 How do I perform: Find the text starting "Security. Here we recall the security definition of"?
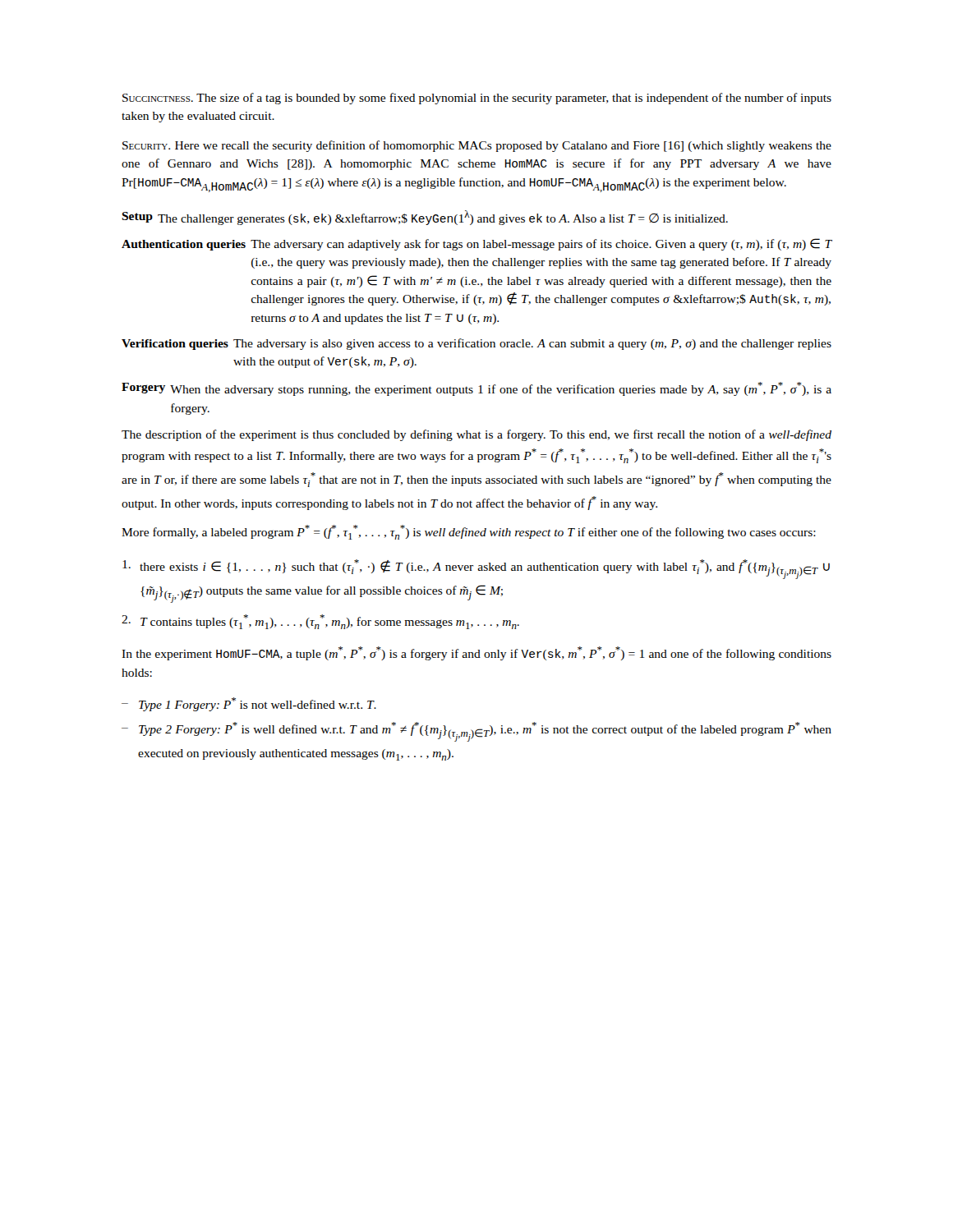click(476, 166)
